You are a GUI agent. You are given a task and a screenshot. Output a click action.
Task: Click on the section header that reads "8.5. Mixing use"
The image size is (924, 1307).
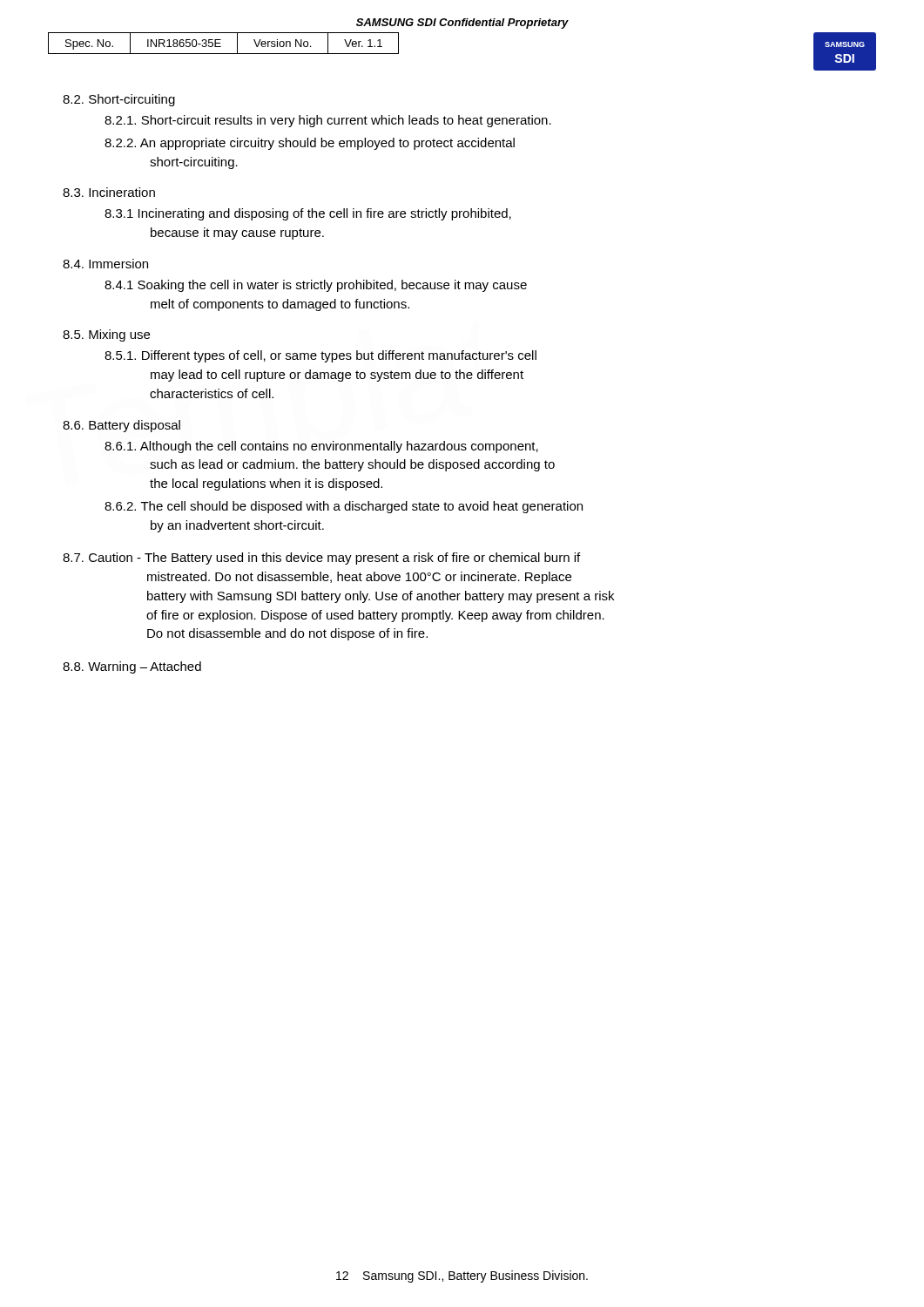(x=107, y=334)
